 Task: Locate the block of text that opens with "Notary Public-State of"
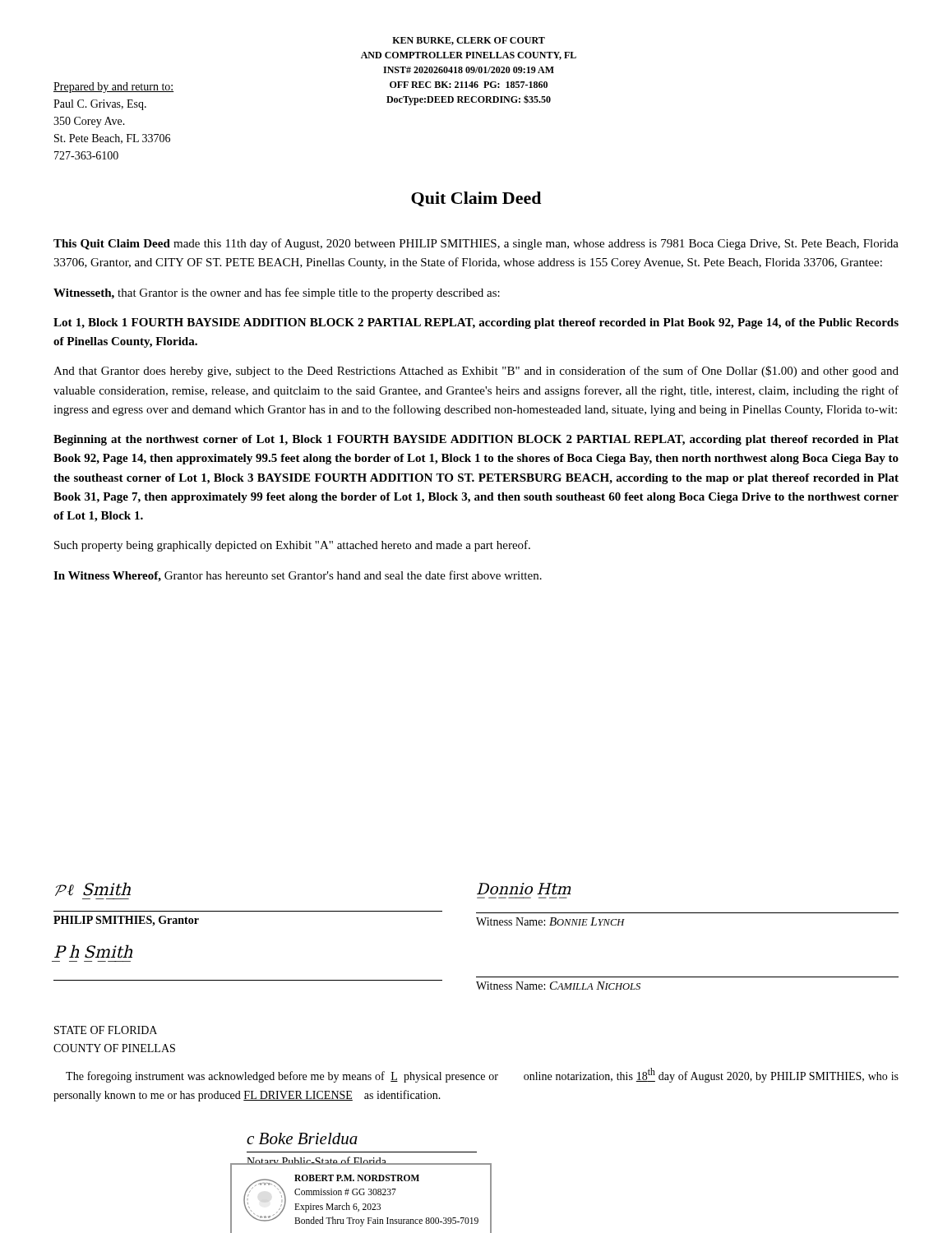[316, 1162]
